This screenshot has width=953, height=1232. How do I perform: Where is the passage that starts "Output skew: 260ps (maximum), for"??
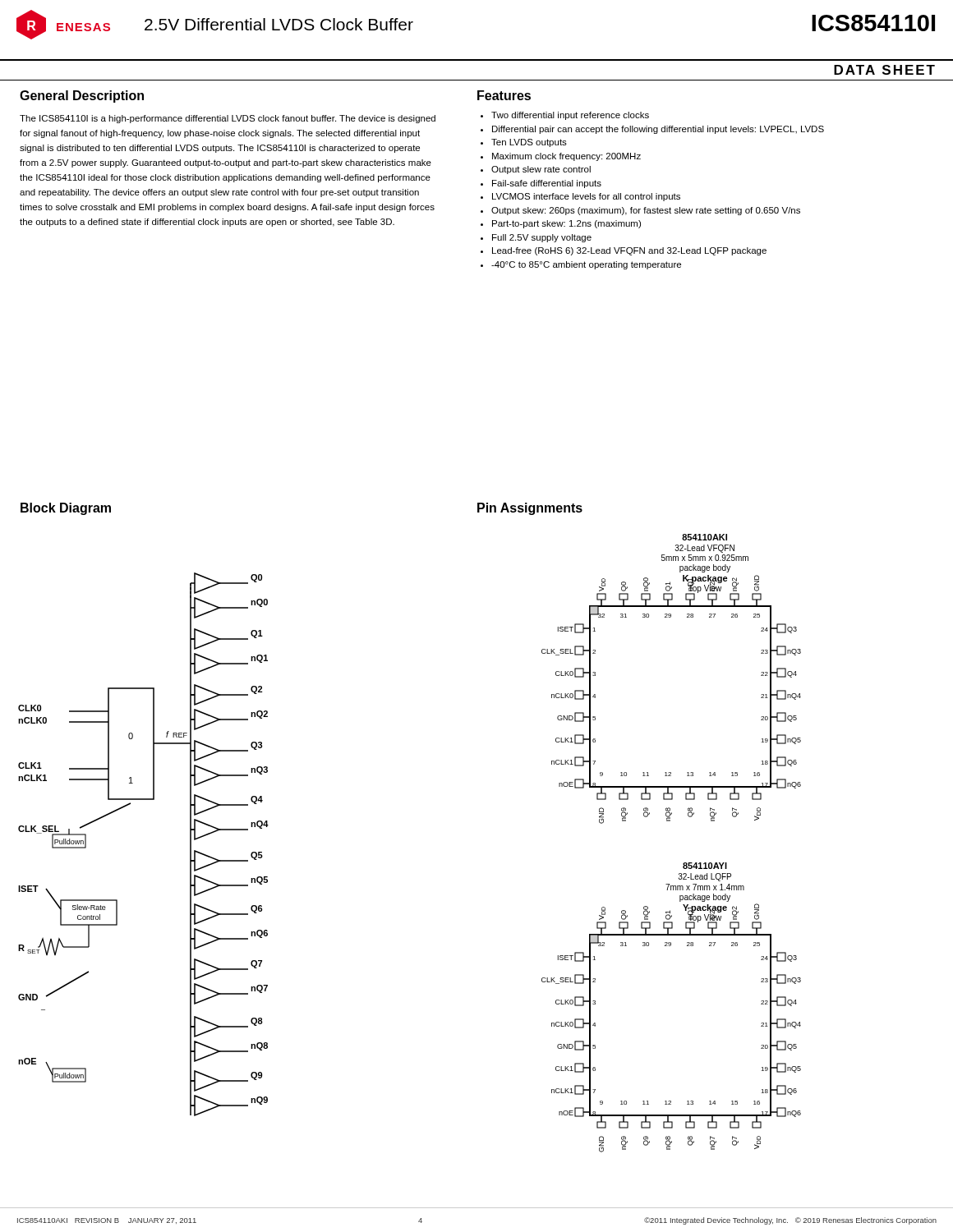tap(646, 210)
